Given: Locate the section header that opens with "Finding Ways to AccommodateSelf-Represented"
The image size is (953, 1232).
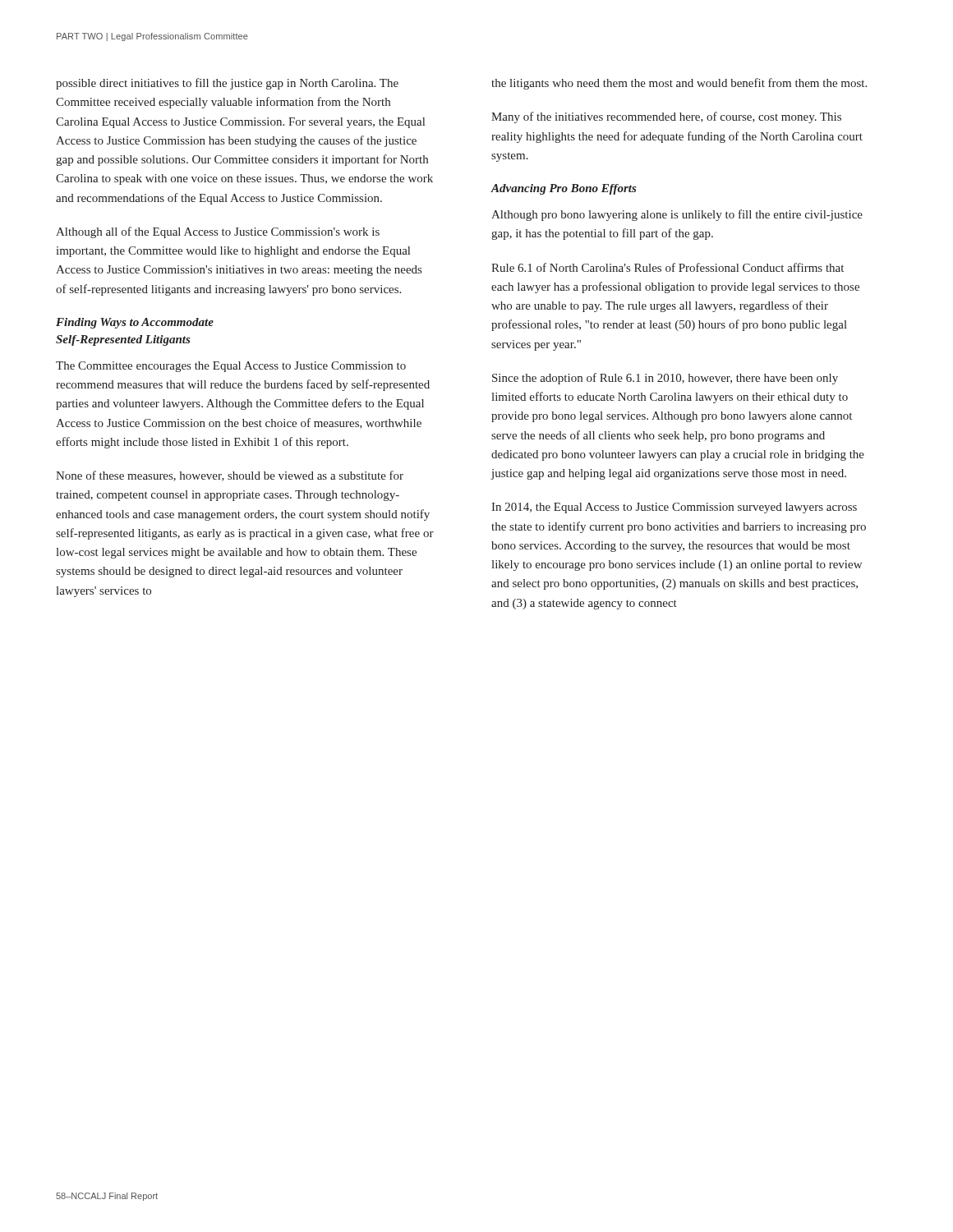Looking at the screenshot, I should click(135, 323).
